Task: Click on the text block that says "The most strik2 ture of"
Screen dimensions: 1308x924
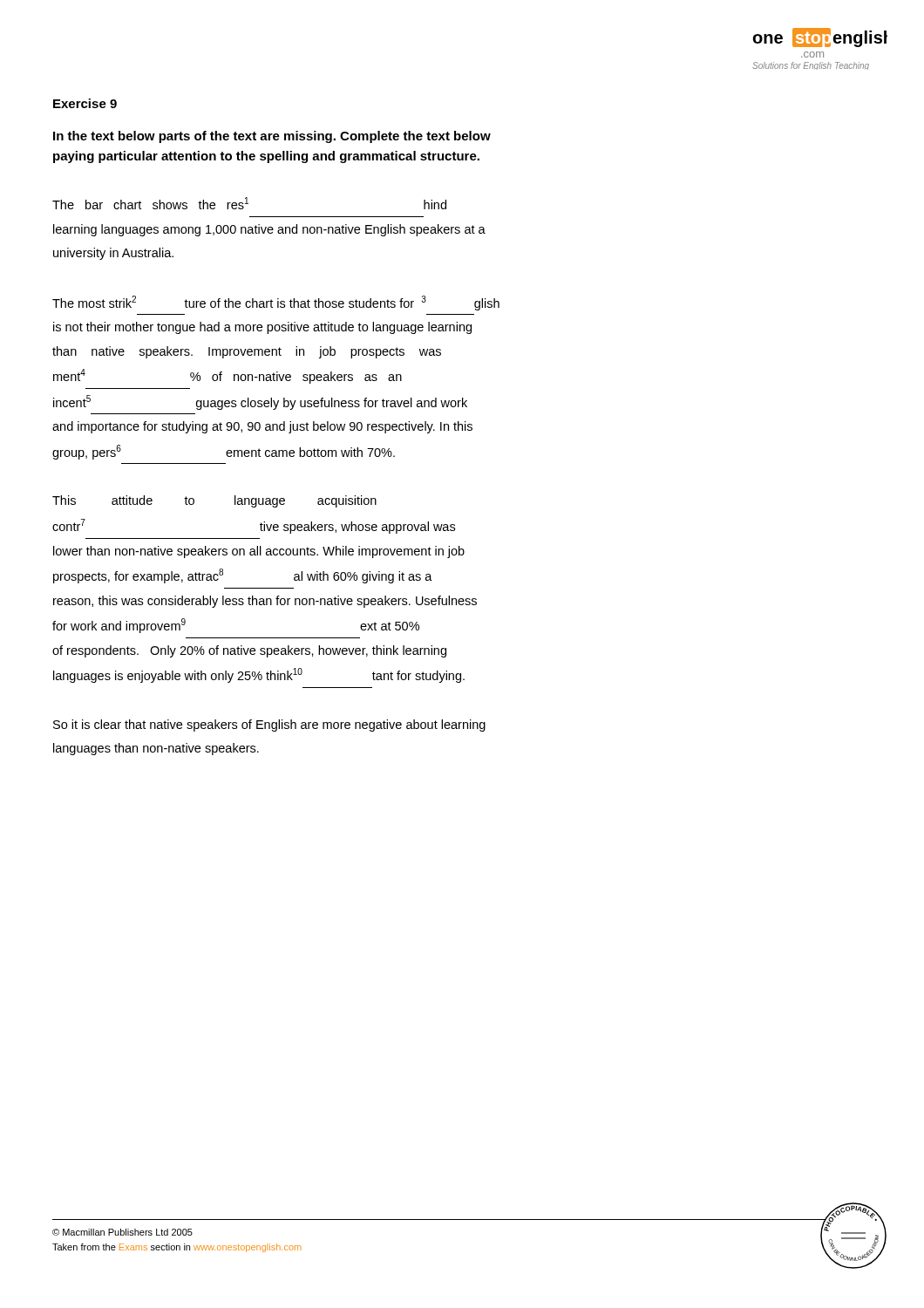Action: [x=276, y=377]
